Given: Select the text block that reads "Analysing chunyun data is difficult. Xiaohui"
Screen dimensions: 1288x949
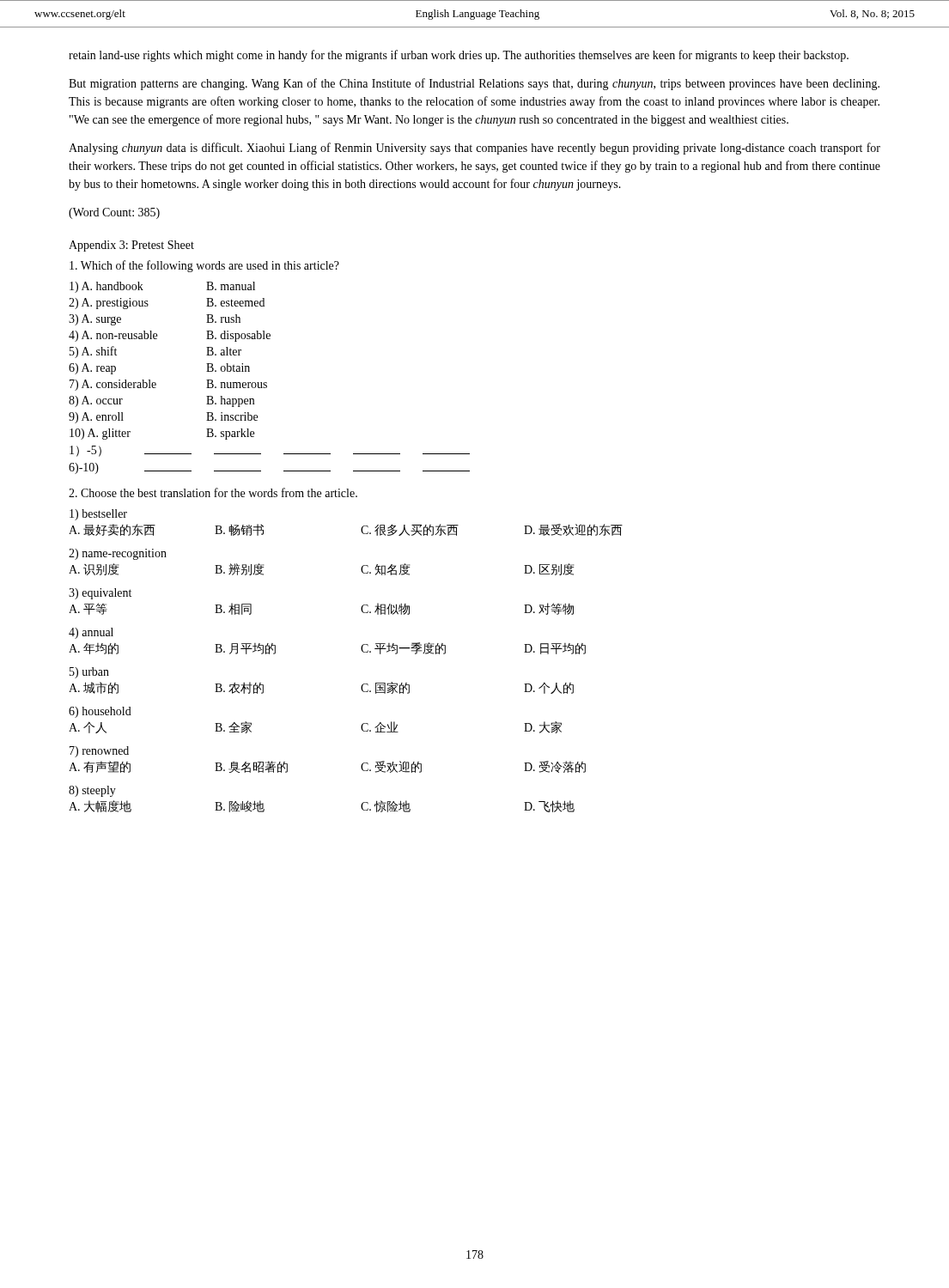Looking at the screenshot, I should (474, 166).
